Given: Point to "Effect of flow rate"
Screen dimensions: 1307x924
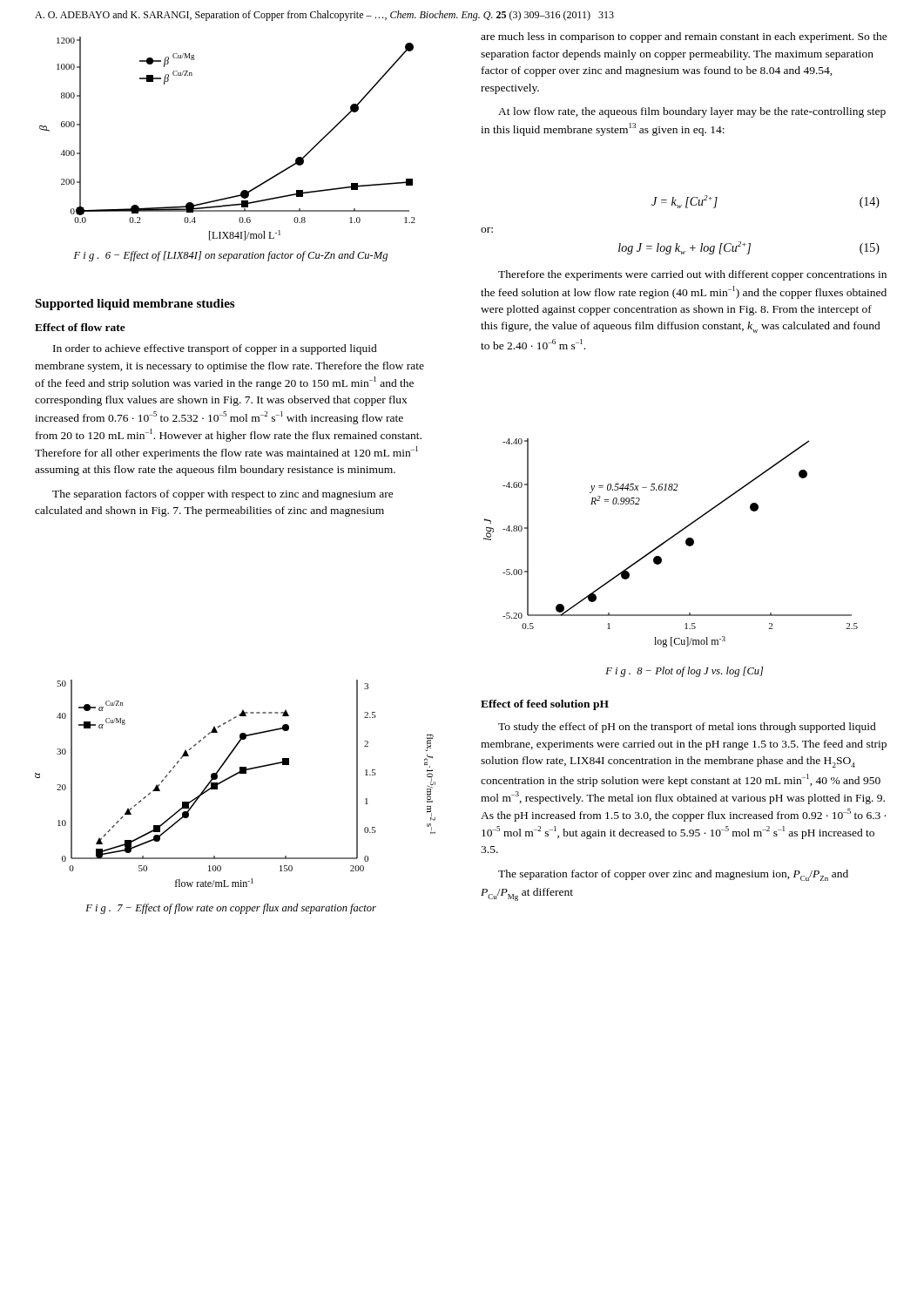Looking at the screenshot, I should pyautogui.click(x=80, y=327).
